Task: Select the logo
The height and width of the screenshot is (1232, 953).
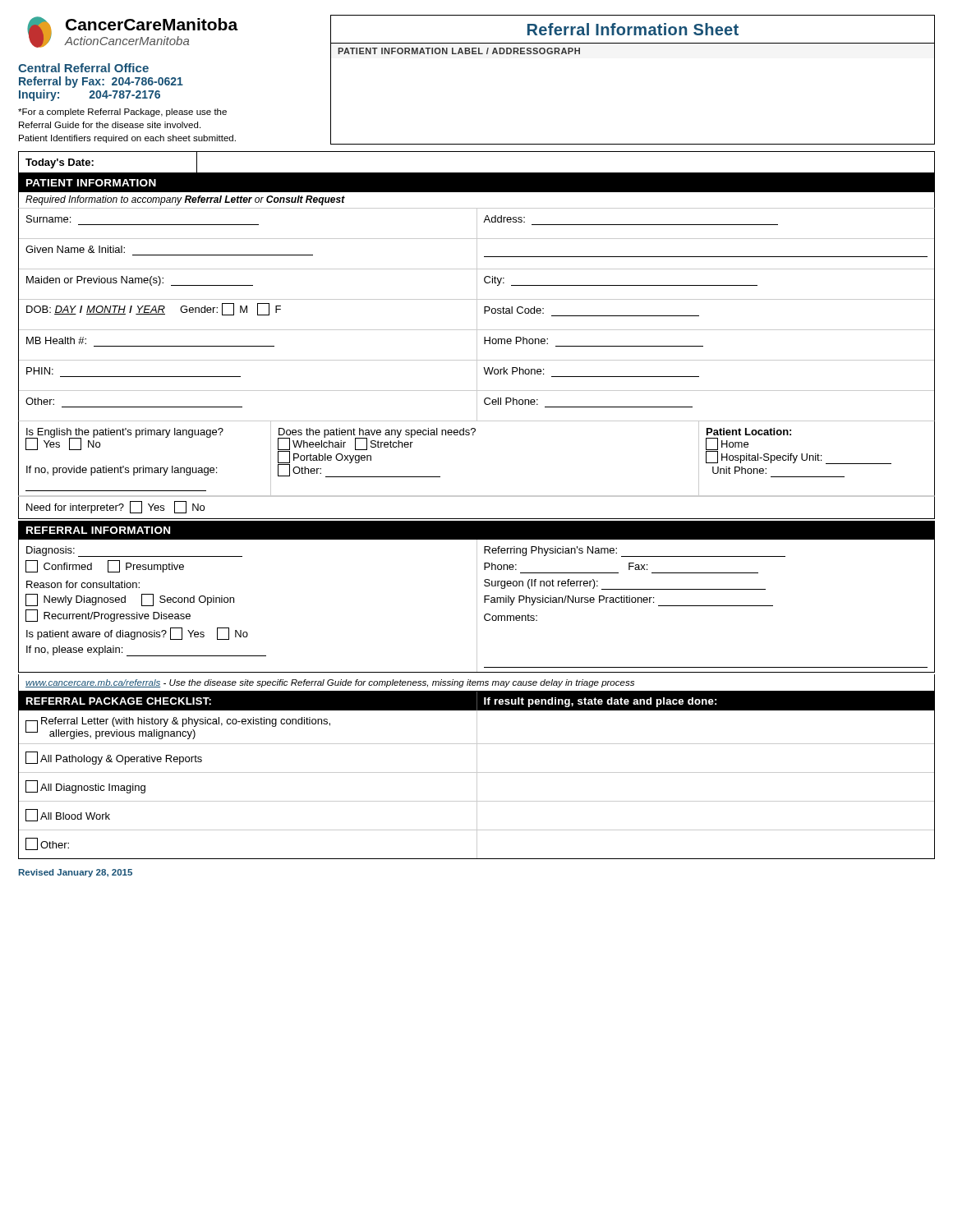Action: coord(174,80)
